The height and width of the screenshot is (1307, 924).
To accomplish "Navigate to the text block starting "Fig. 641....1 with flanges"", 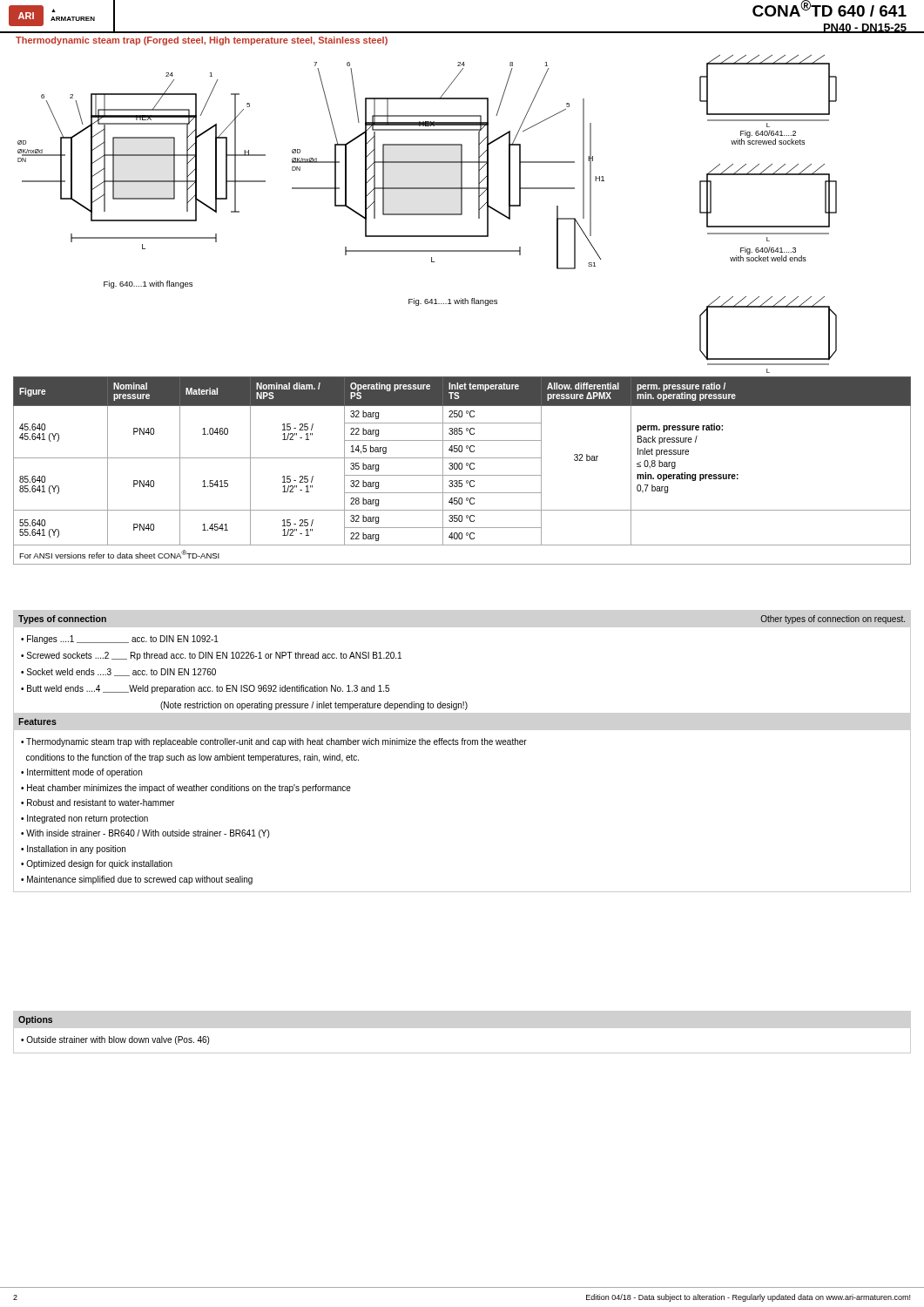I will pos(453,301).
